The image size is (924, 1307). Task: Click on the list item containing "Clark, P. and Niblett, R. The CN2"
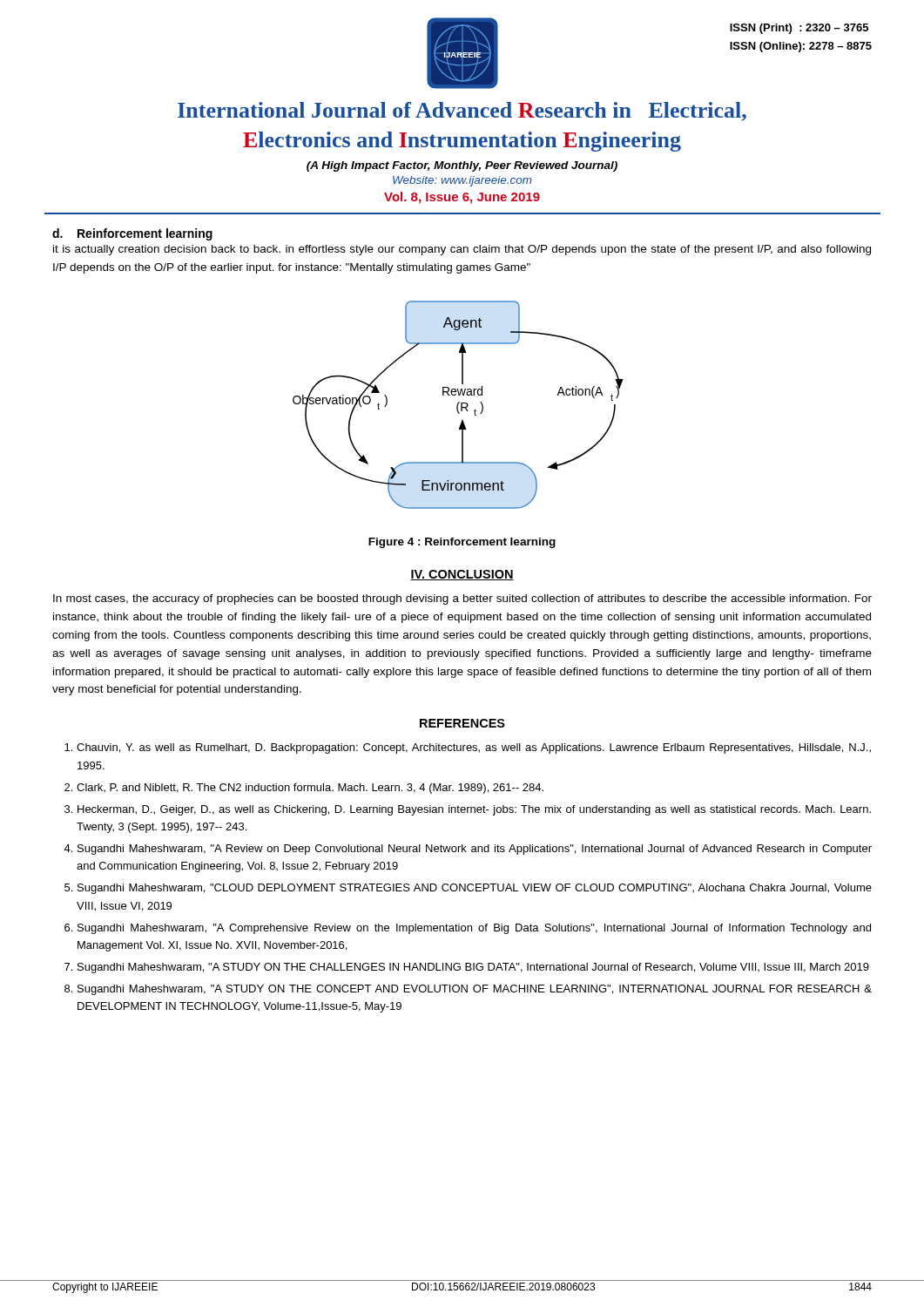[x=311, y=787]
